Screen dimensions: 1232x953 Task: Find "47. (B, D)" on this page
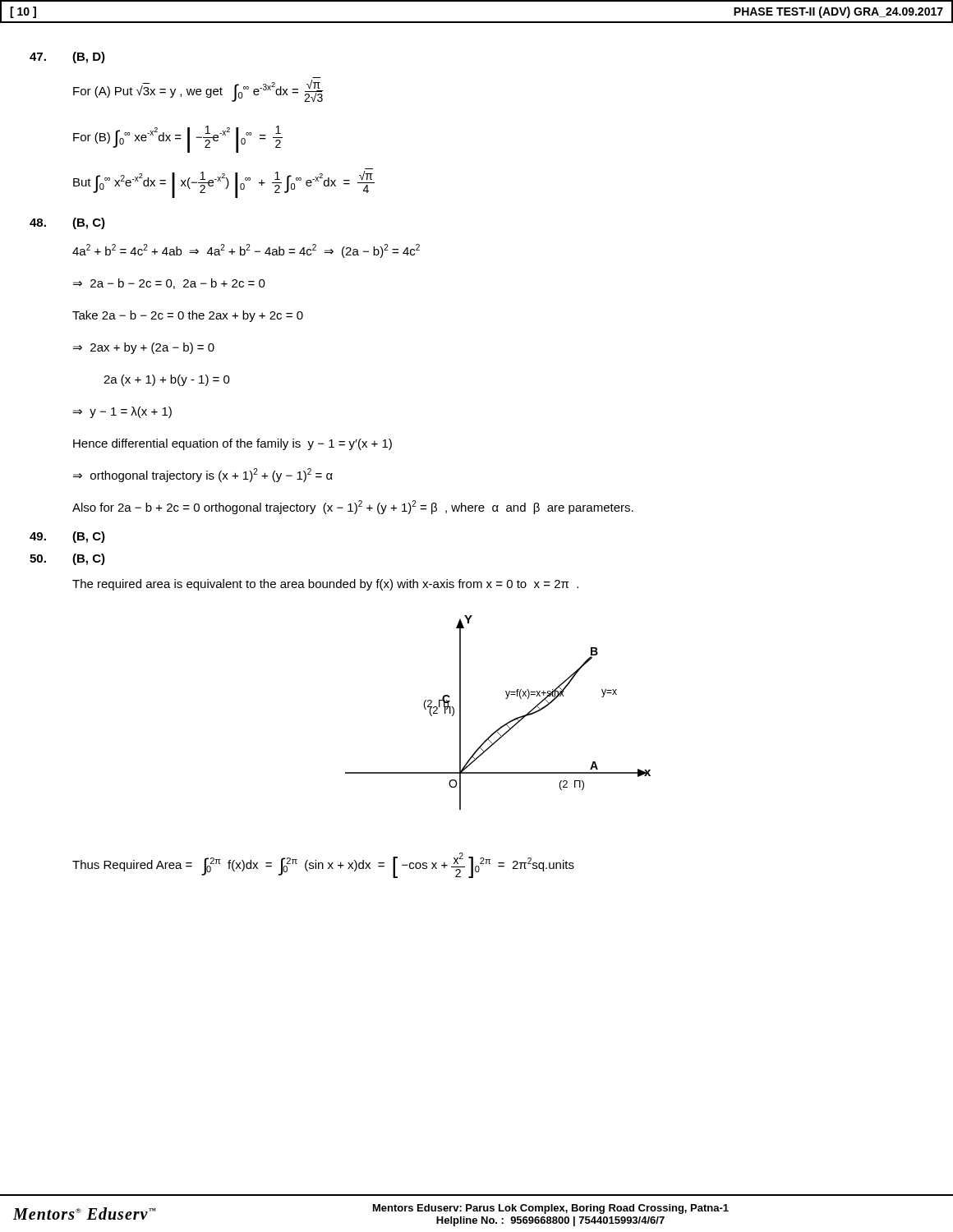(x=67, y=56)
